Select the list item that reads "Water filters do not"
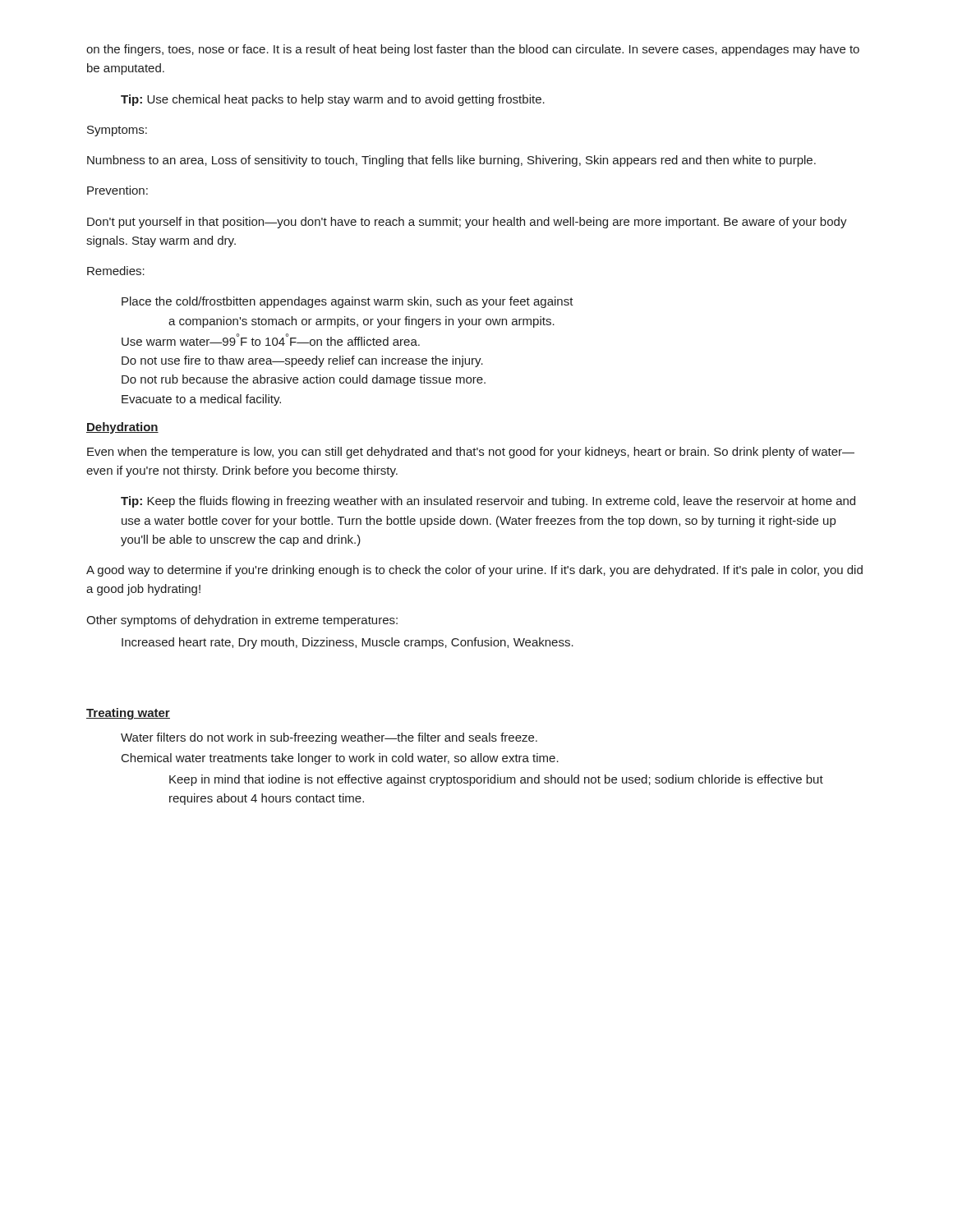Image resolution: width=953 pixels, height=1232 pixels. coord(329,737)
